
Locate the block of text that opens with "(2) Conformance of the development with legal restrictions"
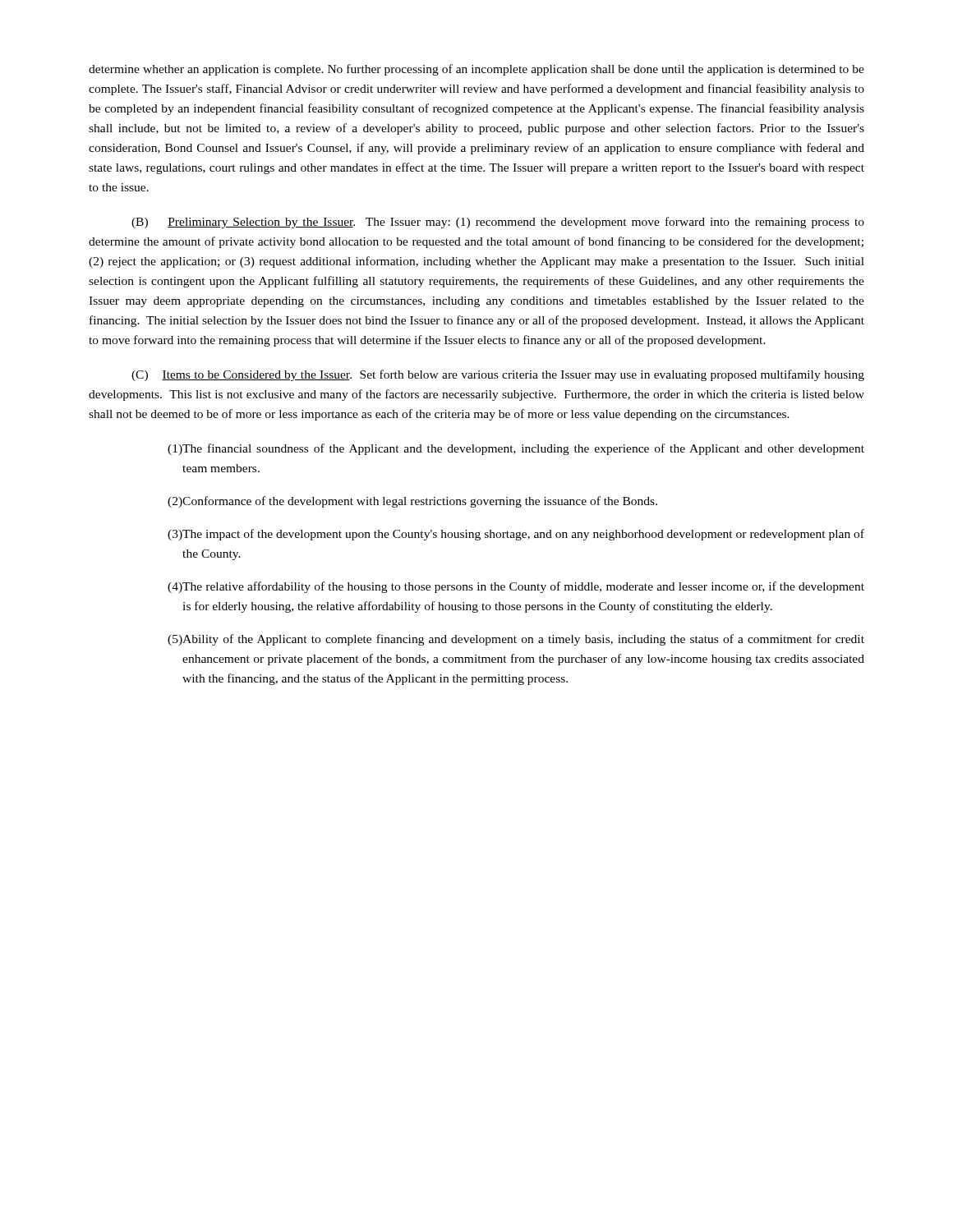click(476, 501)
